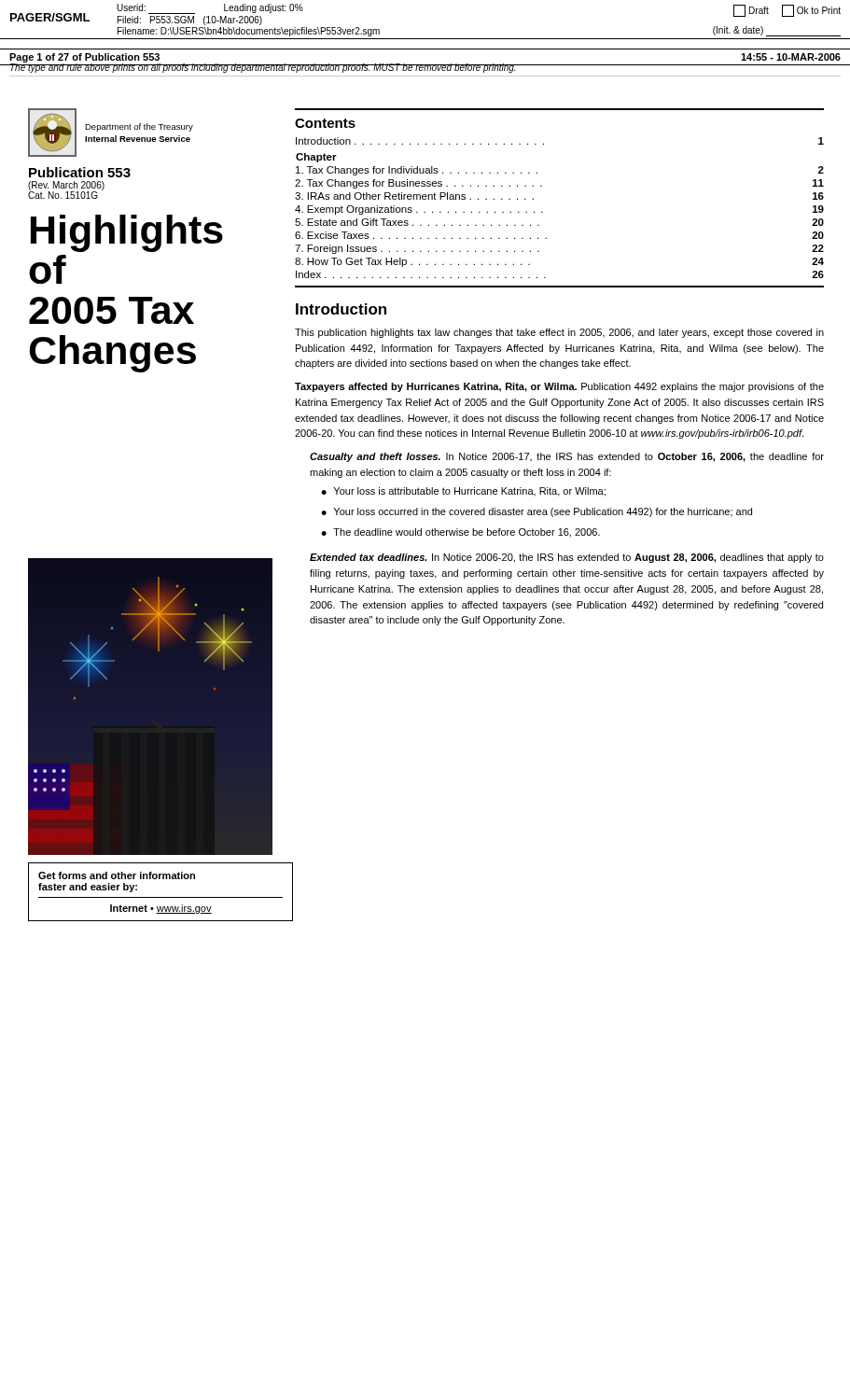Select the photo
The height and width of the screenshot is (1400, 850).
[x=150, y=707]
